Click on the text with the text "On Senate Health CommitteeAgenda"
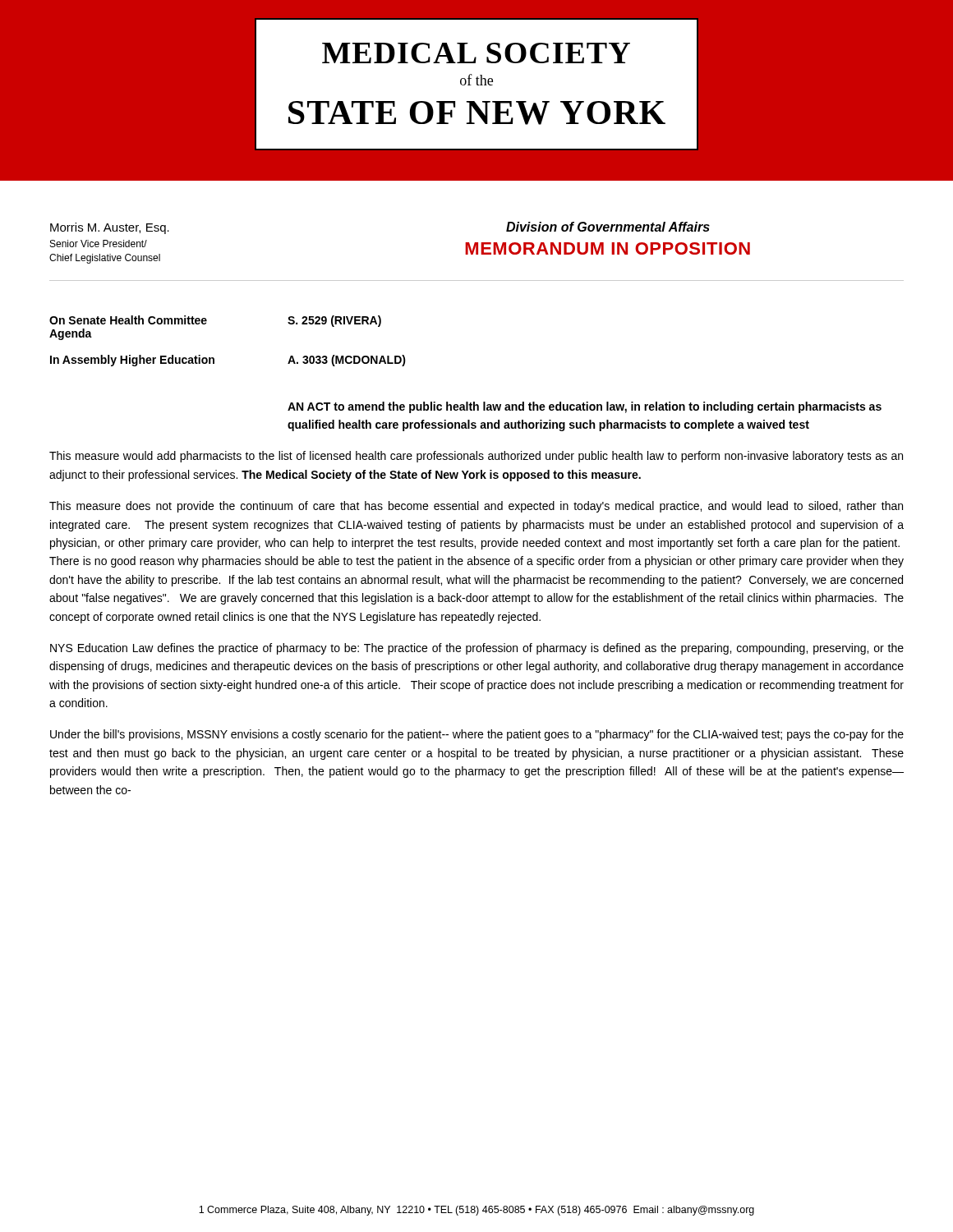Viewport: 953px width, 1232px height. point(128,327)
